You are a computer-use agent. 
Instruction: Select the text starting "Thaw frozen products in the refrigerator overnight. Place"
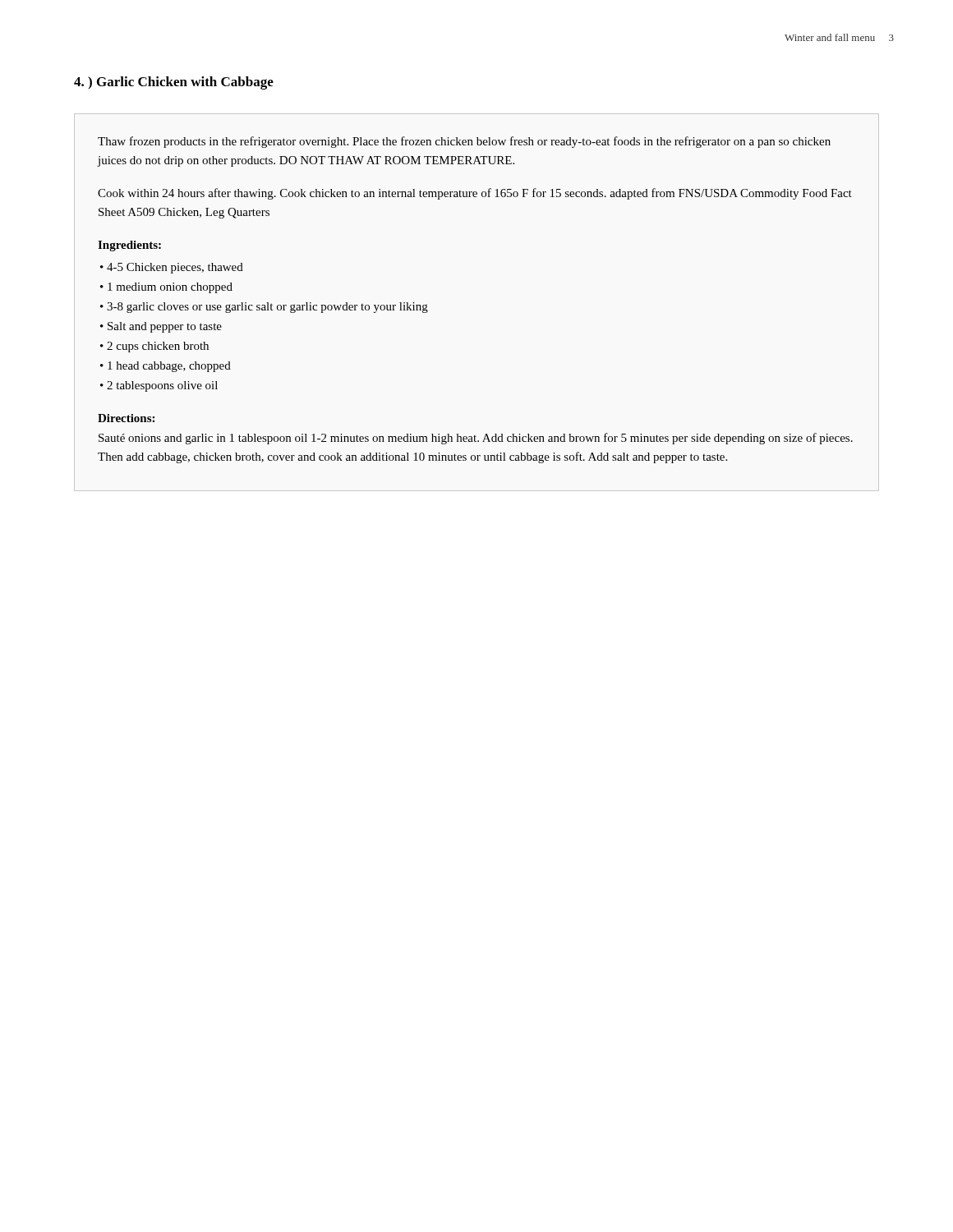click(464, 151)
